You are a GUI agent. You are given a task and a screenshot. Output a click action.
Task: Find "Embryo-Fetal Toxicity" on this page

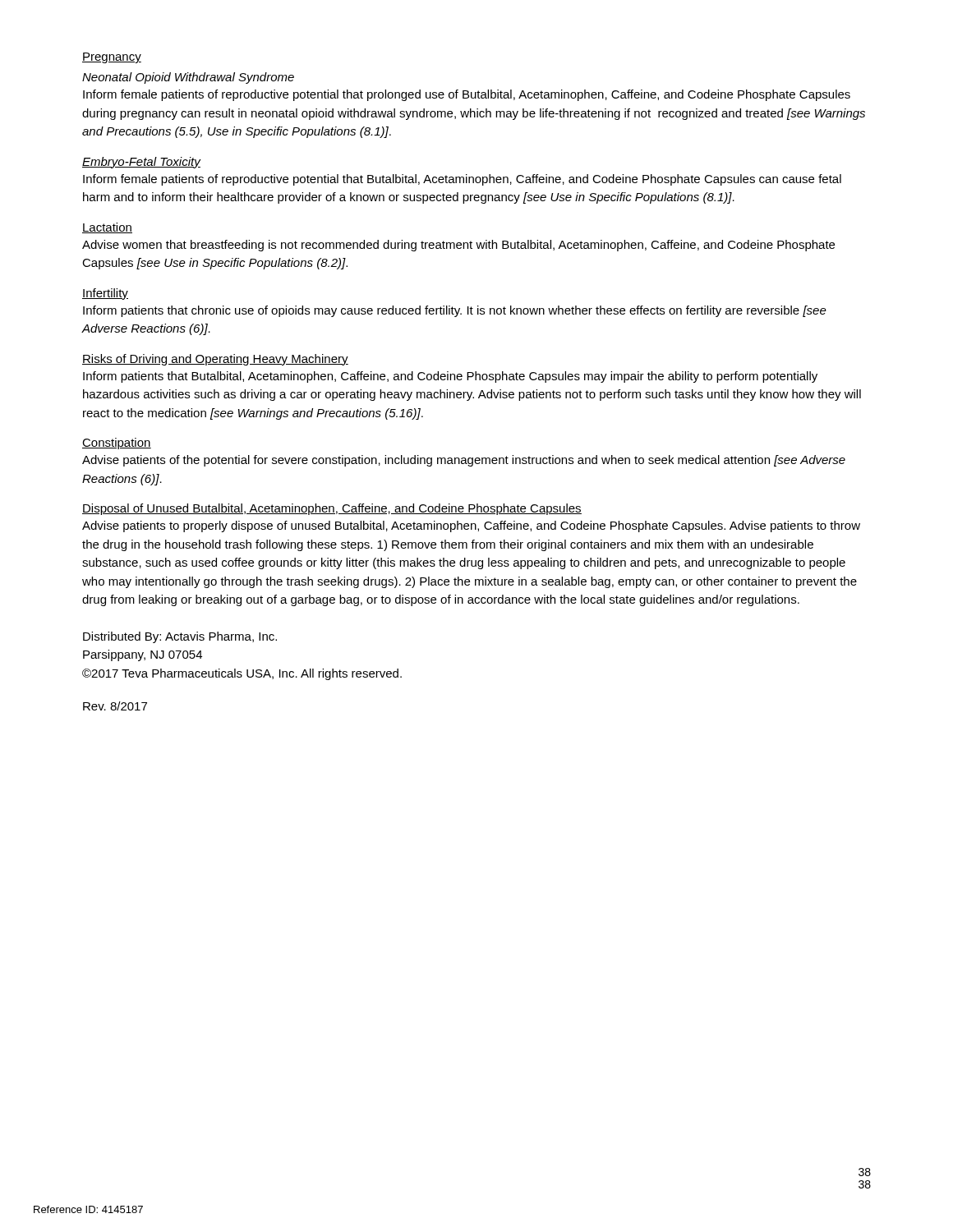coord(141,161)
